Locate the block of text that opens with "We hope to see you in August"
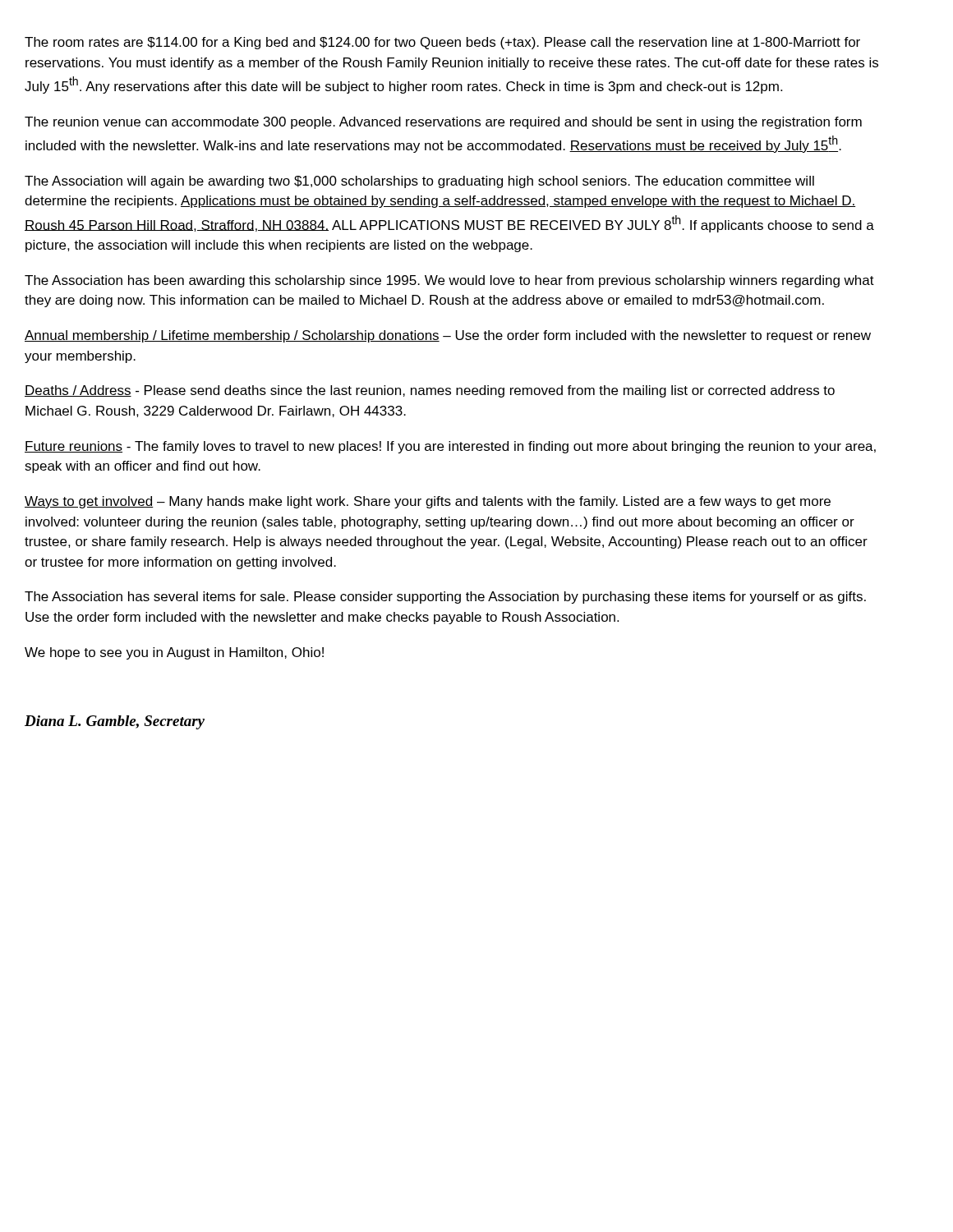953x1232 pixels. pos(175,652)
